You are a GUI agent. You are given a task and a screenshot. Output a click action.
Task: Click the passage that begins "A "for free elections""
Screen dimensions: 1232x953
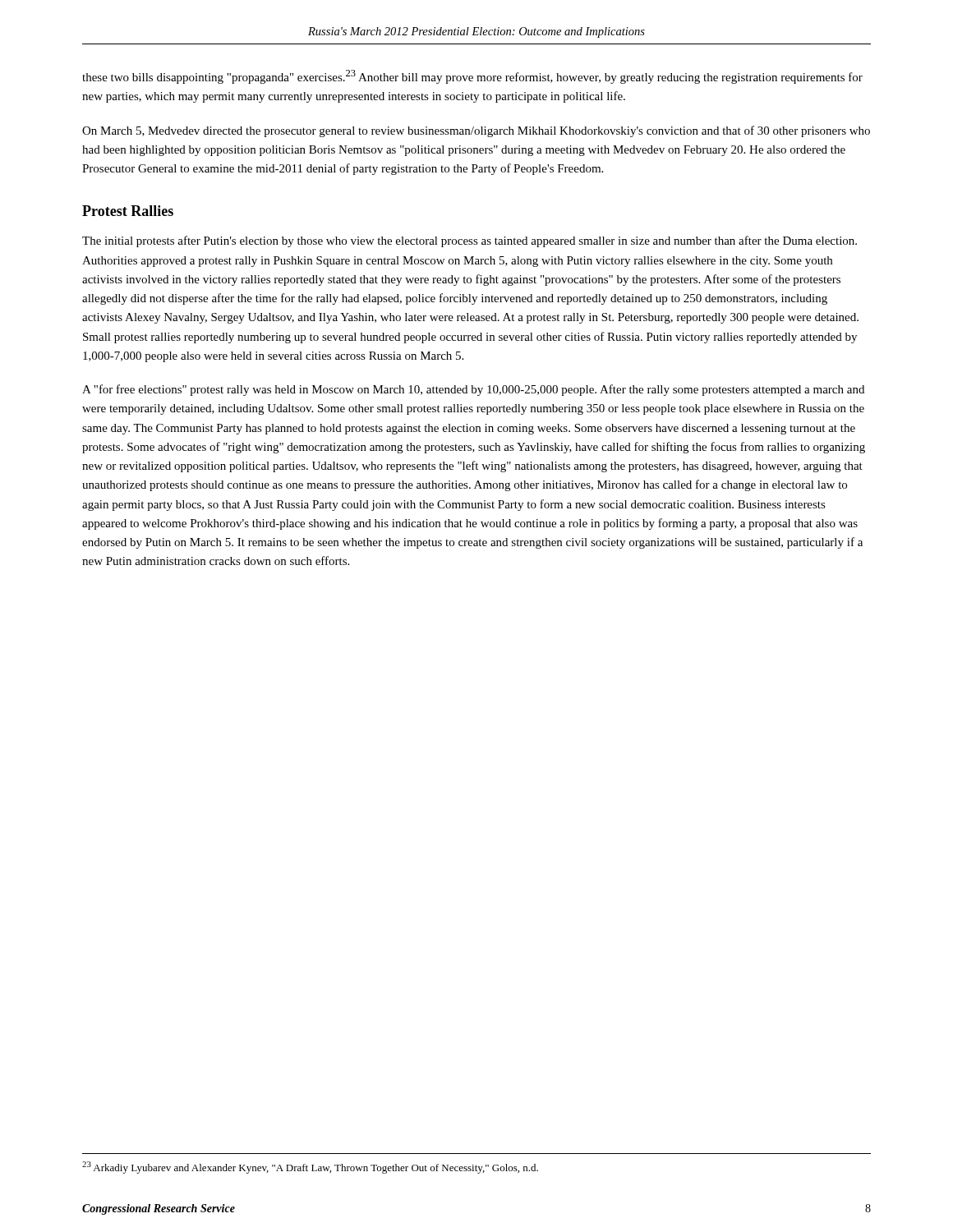pyautogui.click(x=474, y=475)
